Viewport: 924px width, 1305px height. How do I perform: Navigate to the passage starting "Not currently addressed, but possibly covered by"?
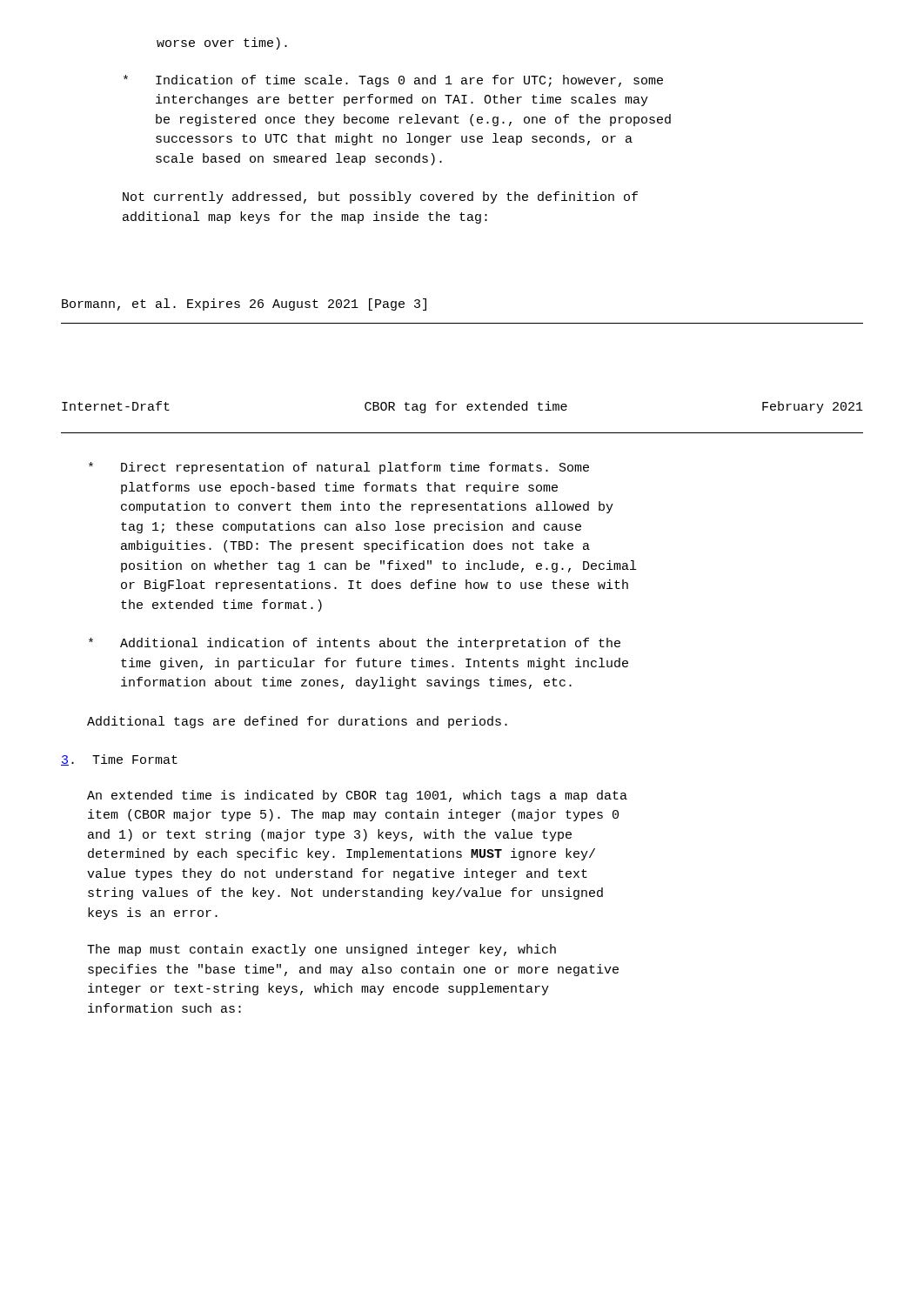380,208
